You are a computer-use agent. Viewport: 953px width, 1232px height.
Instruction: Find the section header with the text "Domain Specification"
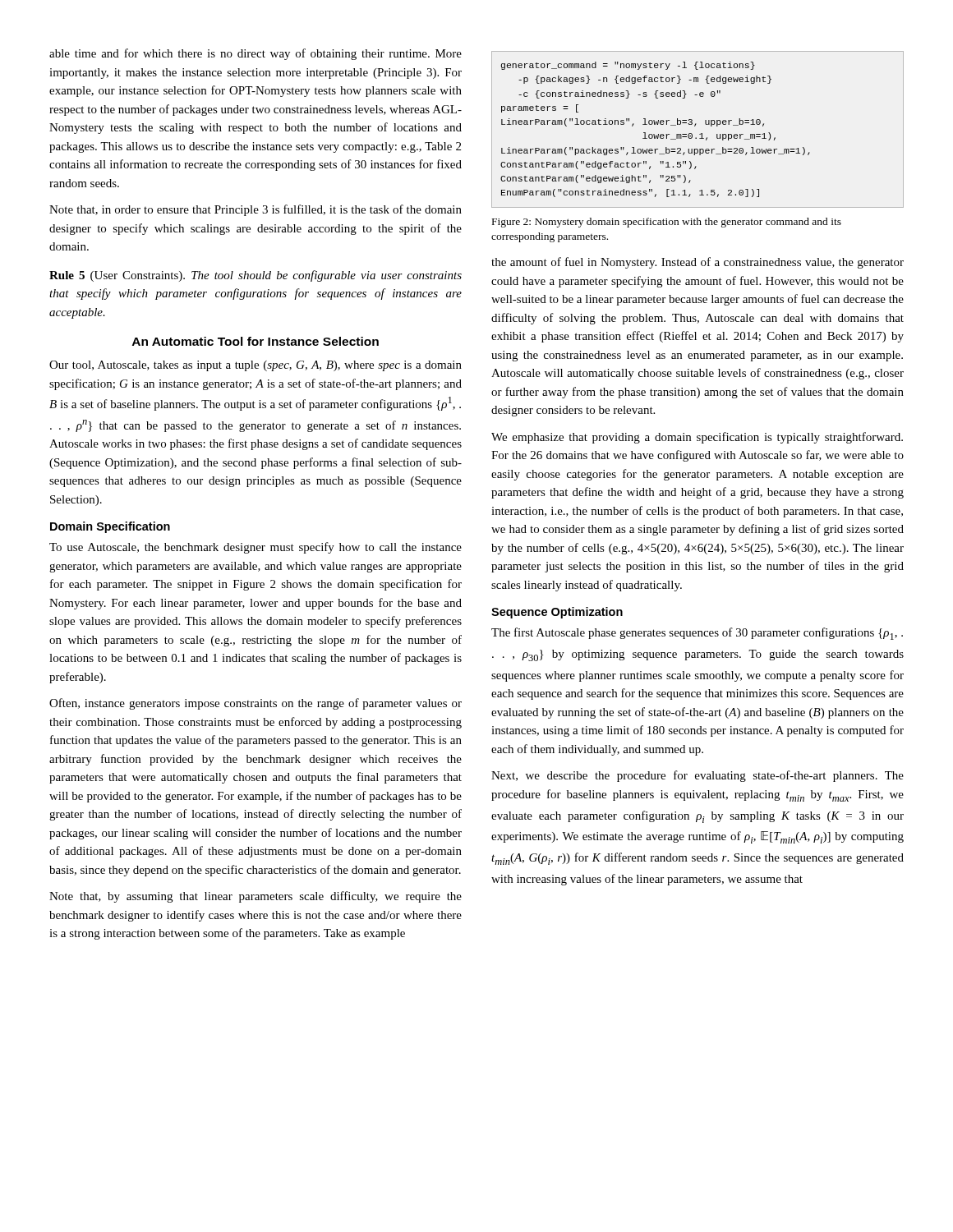[110, 526]
